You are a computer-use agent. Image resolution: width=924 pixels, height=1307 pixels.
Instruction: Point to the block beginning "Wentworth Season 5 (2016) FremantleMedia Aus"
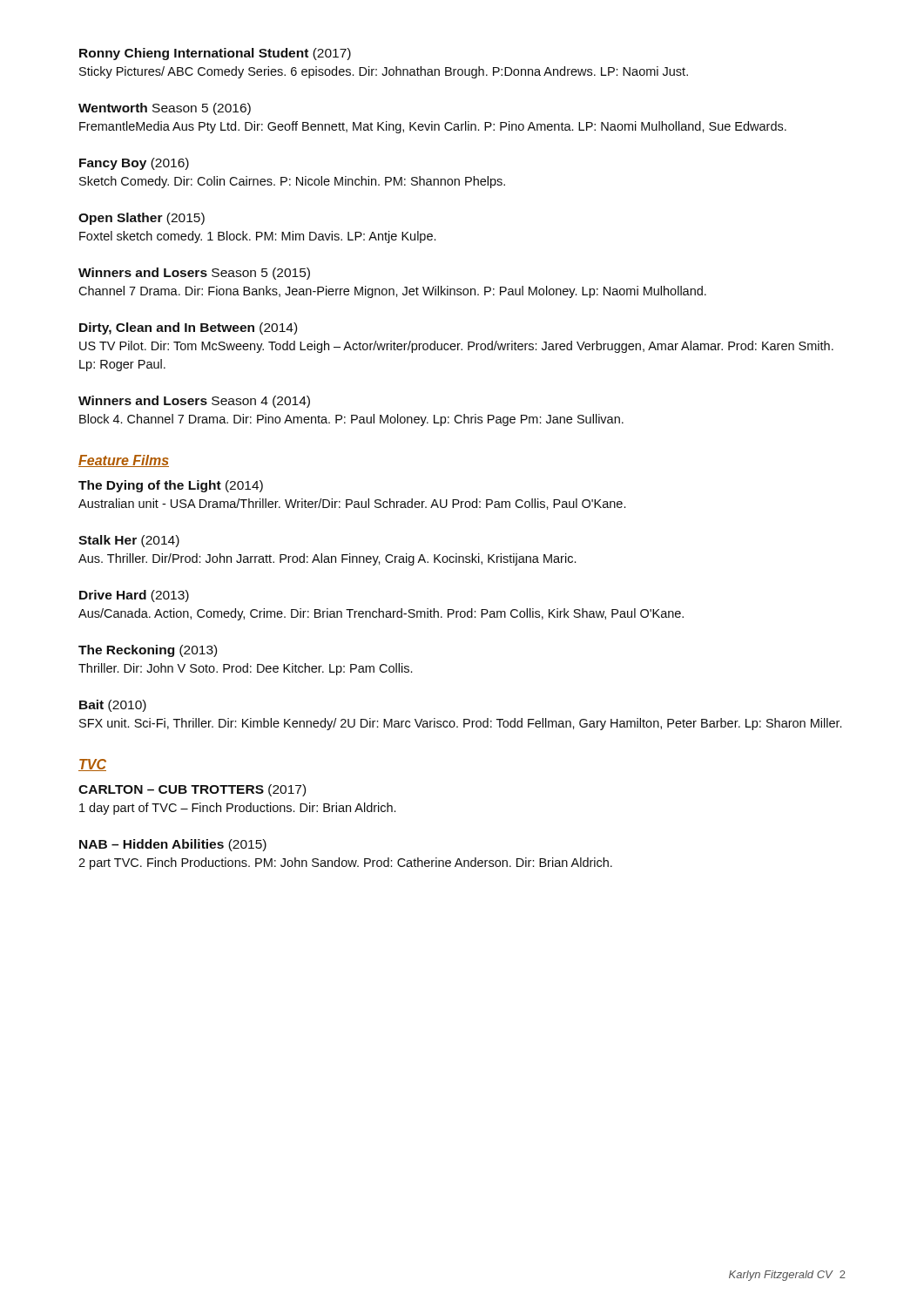462,118
